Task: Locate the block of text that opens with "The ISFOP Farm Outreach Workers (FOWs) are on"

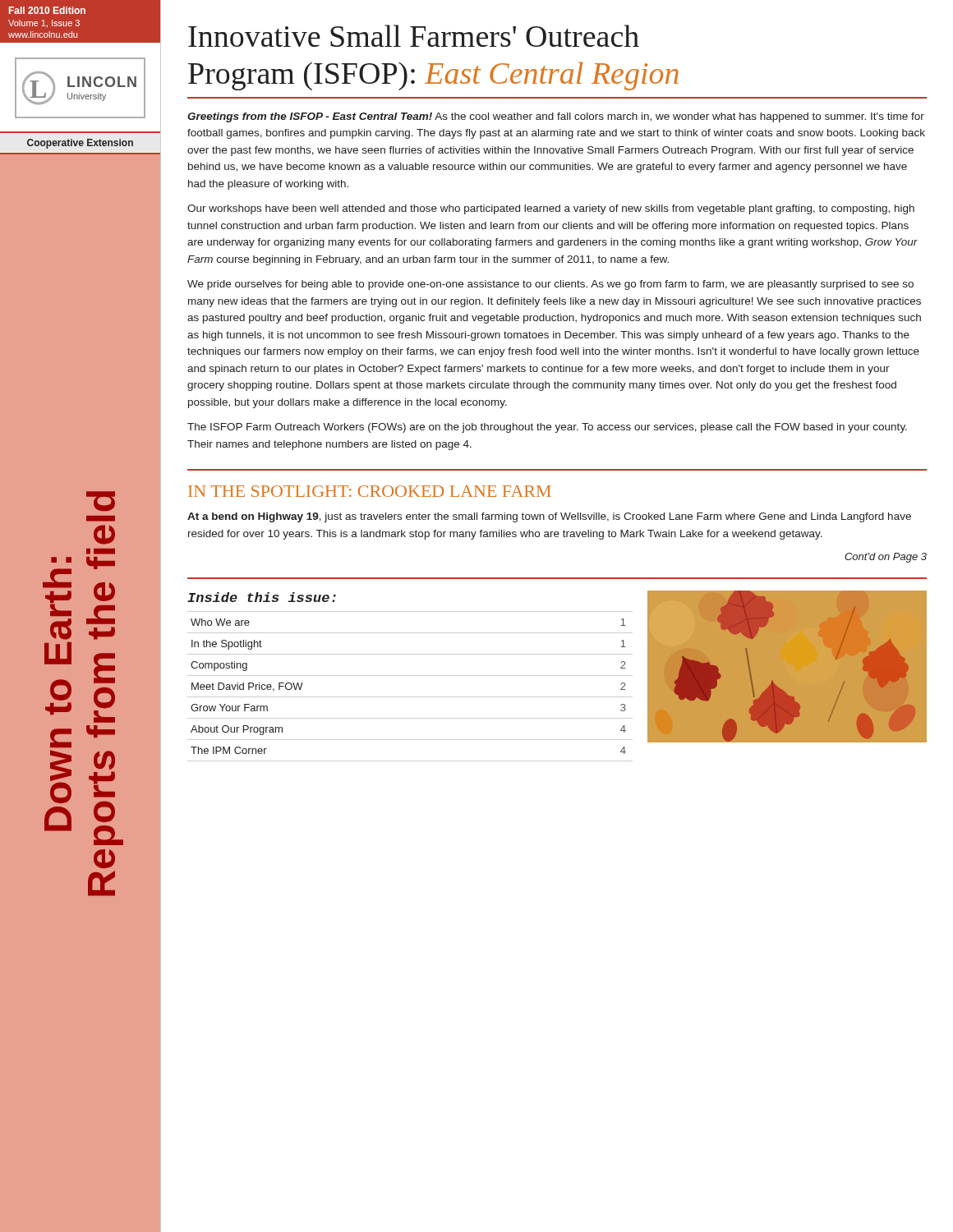Action: [x=548, y=435]
